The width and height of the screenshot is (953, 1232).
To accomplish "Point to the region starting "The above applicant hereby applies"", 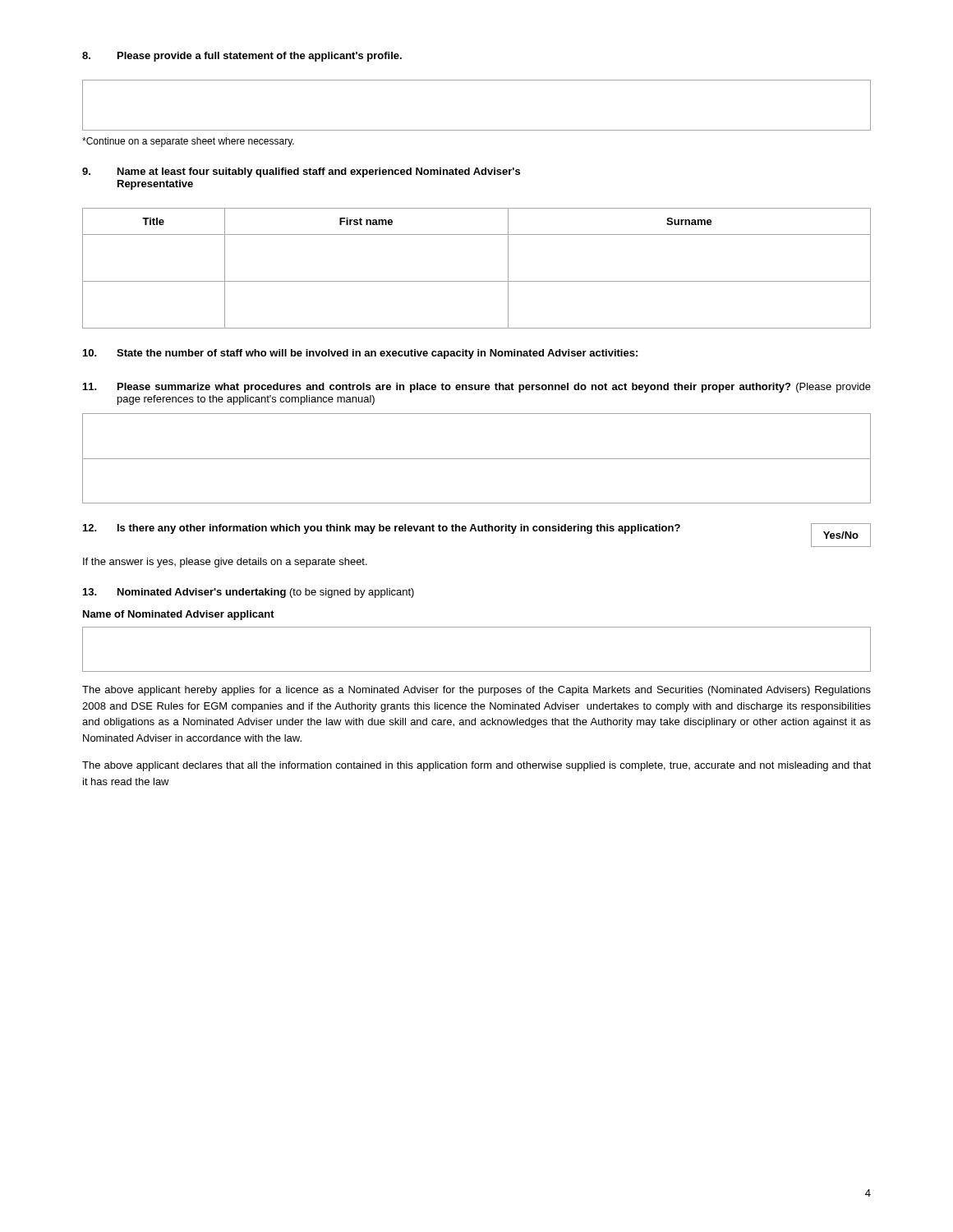I will click(476, 714).
